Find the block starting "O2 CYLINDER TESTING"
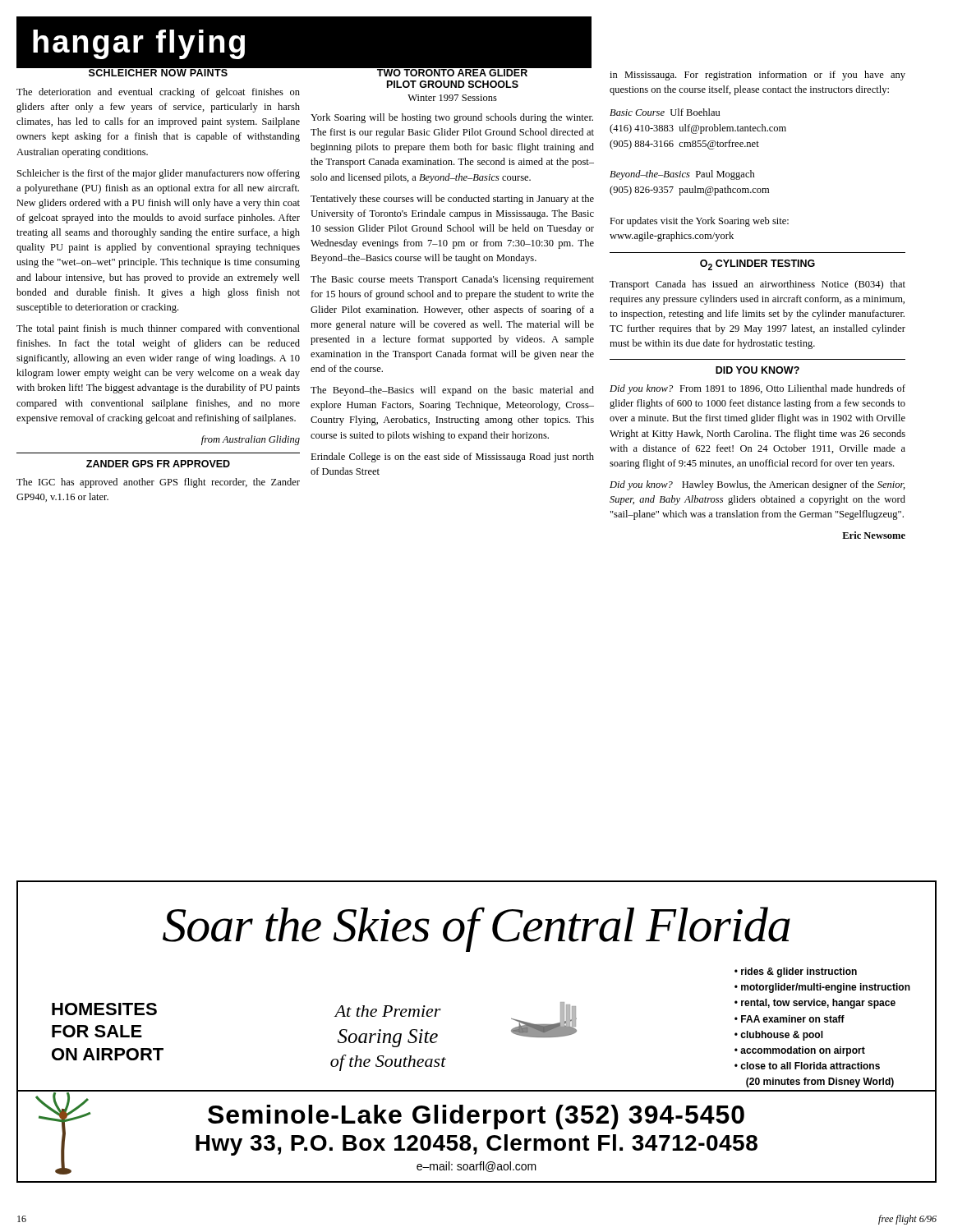Viewport: 953px width, 1232px height. coord(757,265)
